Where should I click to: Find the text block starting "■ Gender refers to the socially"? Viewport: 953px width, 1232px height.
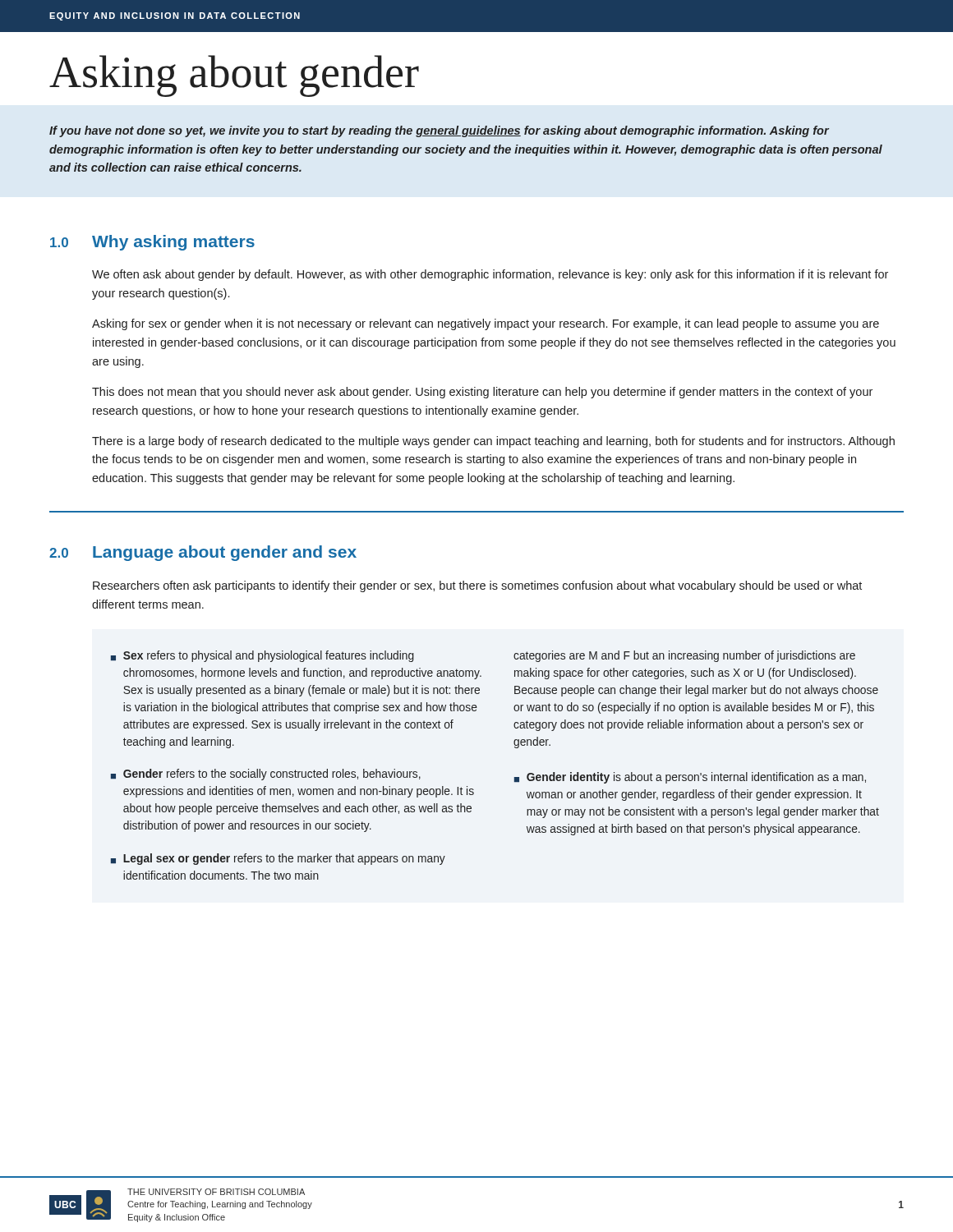click(x=296, y=800)
